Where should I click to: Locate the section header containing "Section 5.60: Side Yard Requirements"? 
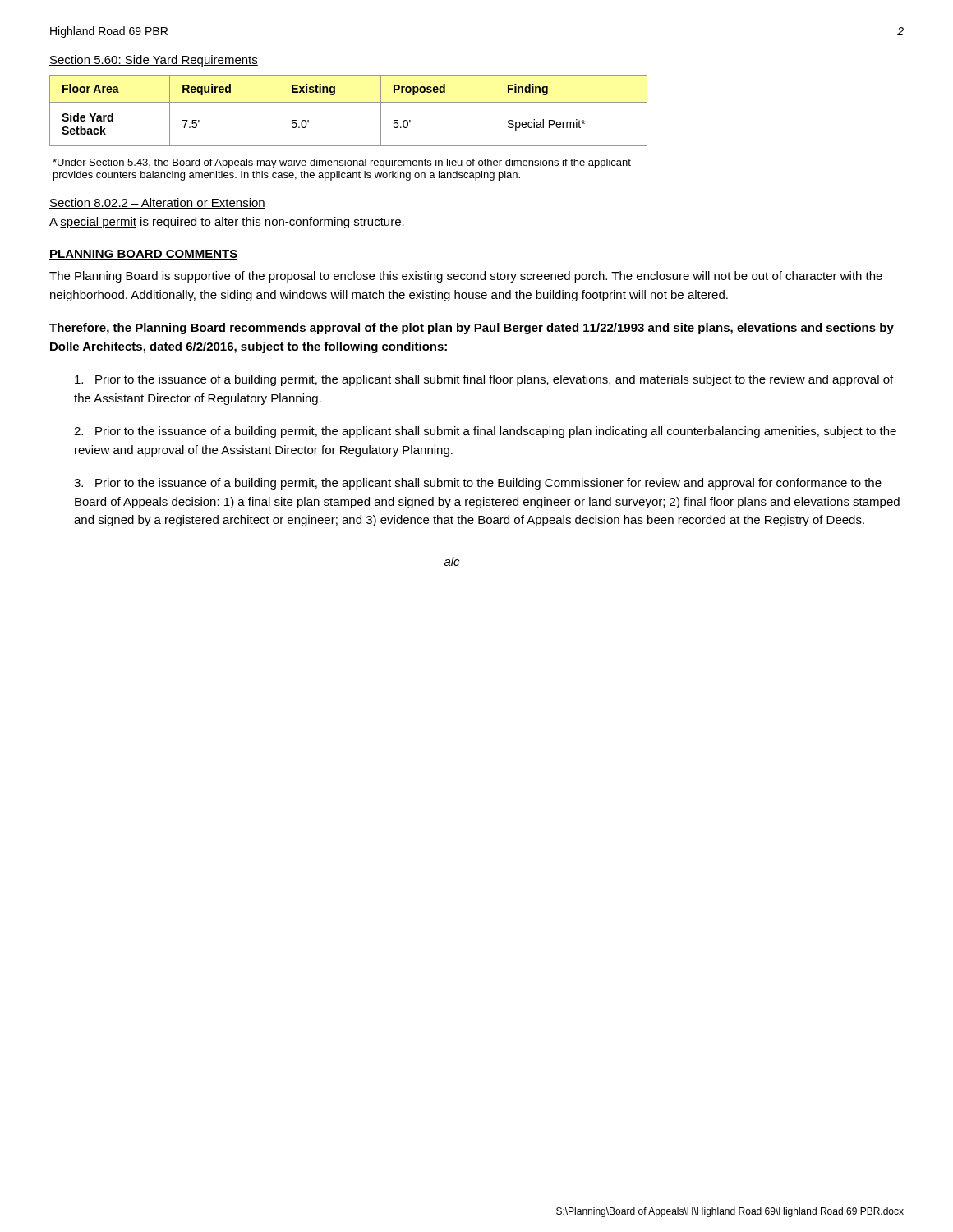pyautogui.click(x=154, y=60)
